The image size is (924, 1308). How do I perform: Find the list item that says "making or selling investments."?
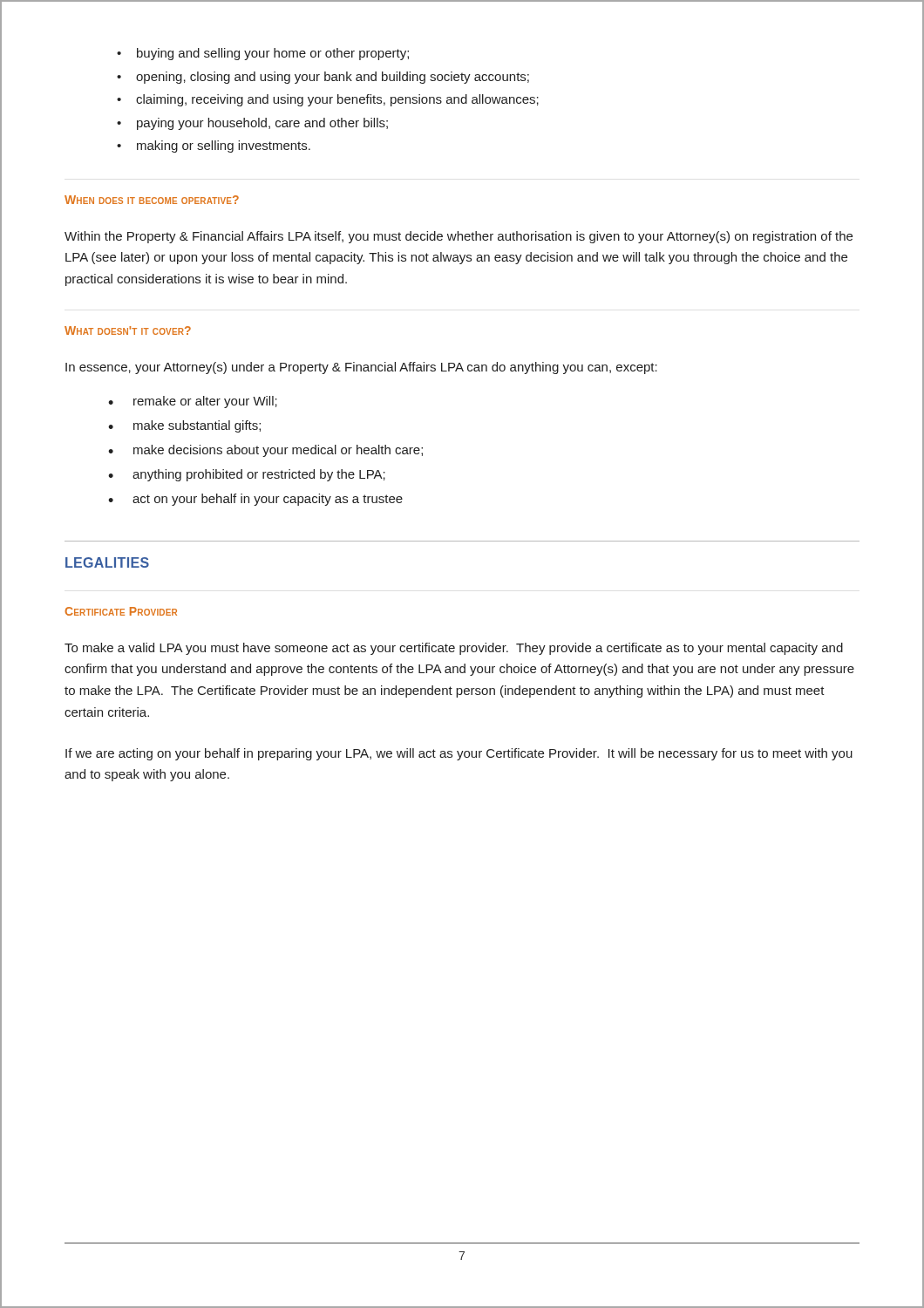224,145
